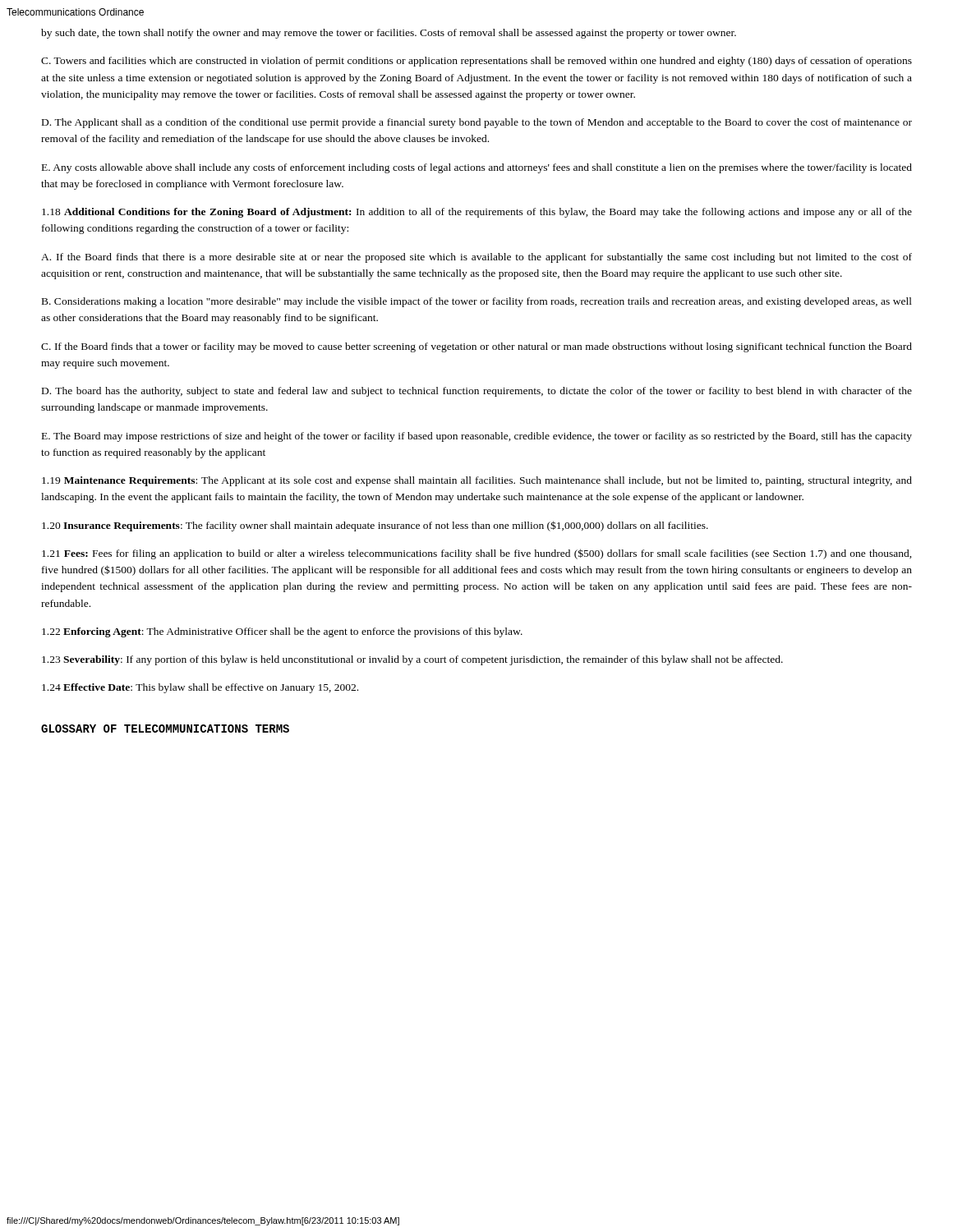Point to the block beginning "23 Severability: If any portion of"
The width and height of the screenshot is (953, 1232).
click(x=412, y=659)
